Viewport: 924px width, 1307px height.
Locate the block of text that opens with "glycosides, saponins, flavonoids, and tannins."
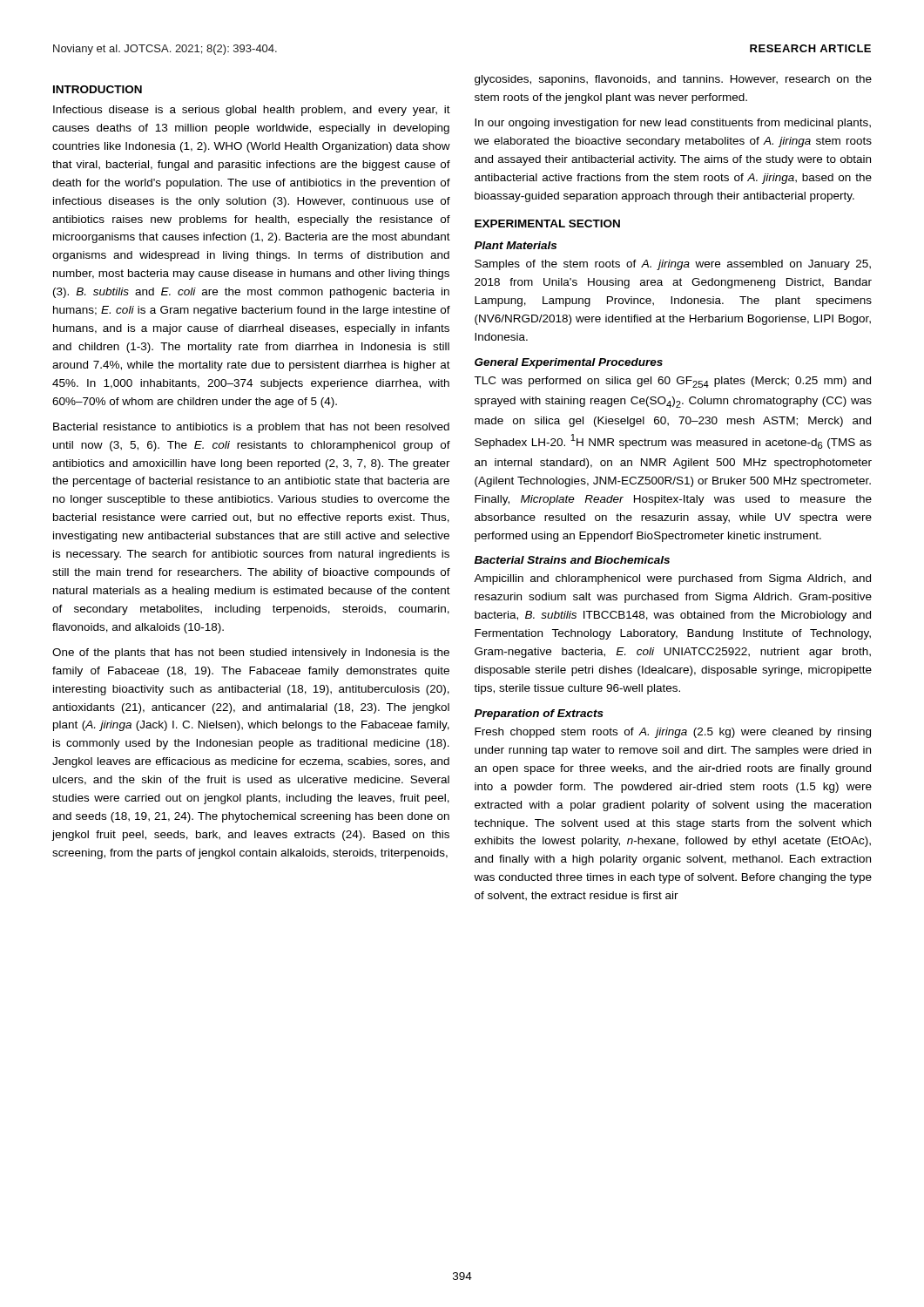673,89
